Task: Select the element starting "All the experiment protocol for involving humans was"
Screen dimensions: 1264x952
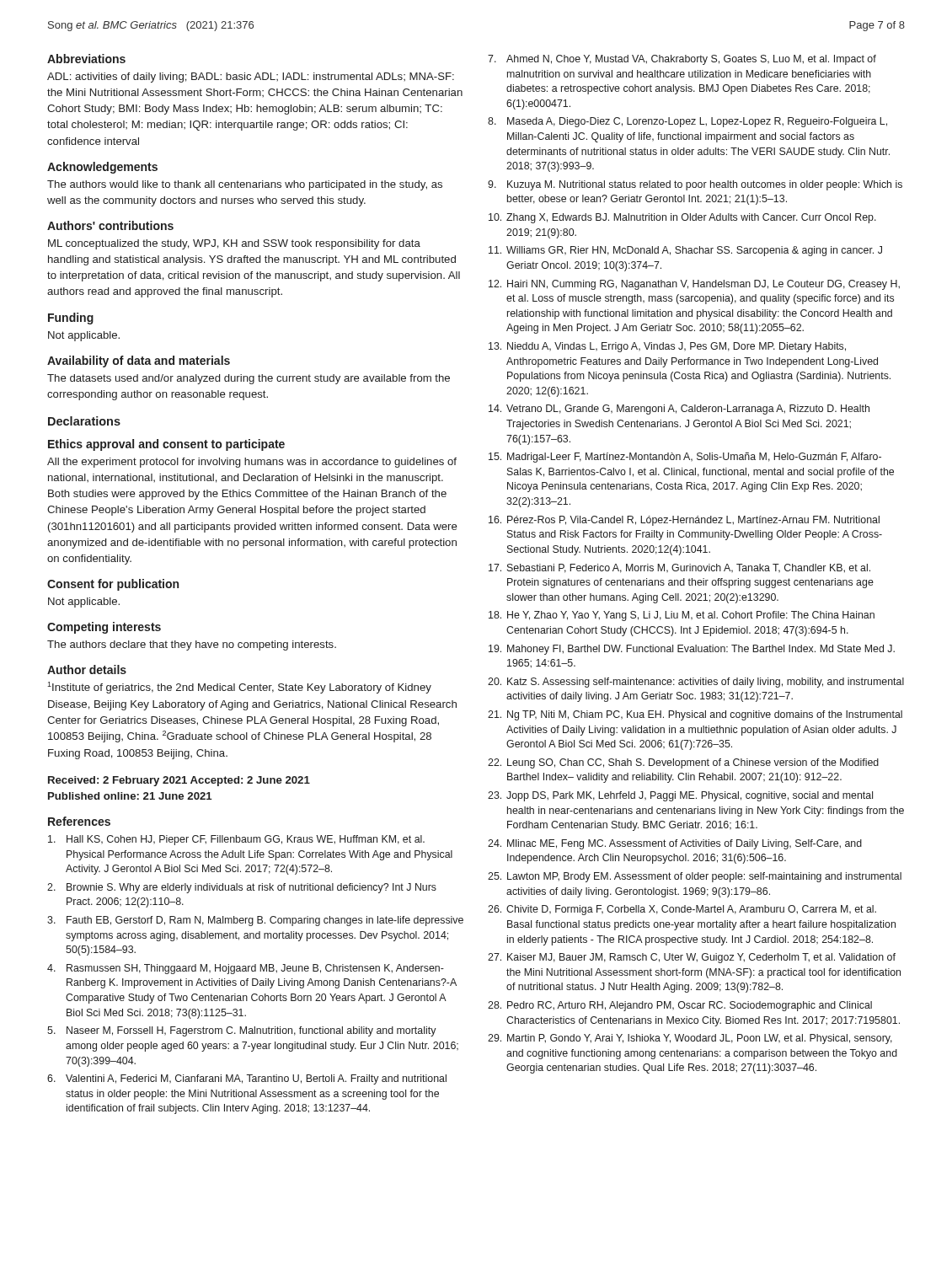Action: click(x=256, y=510)
